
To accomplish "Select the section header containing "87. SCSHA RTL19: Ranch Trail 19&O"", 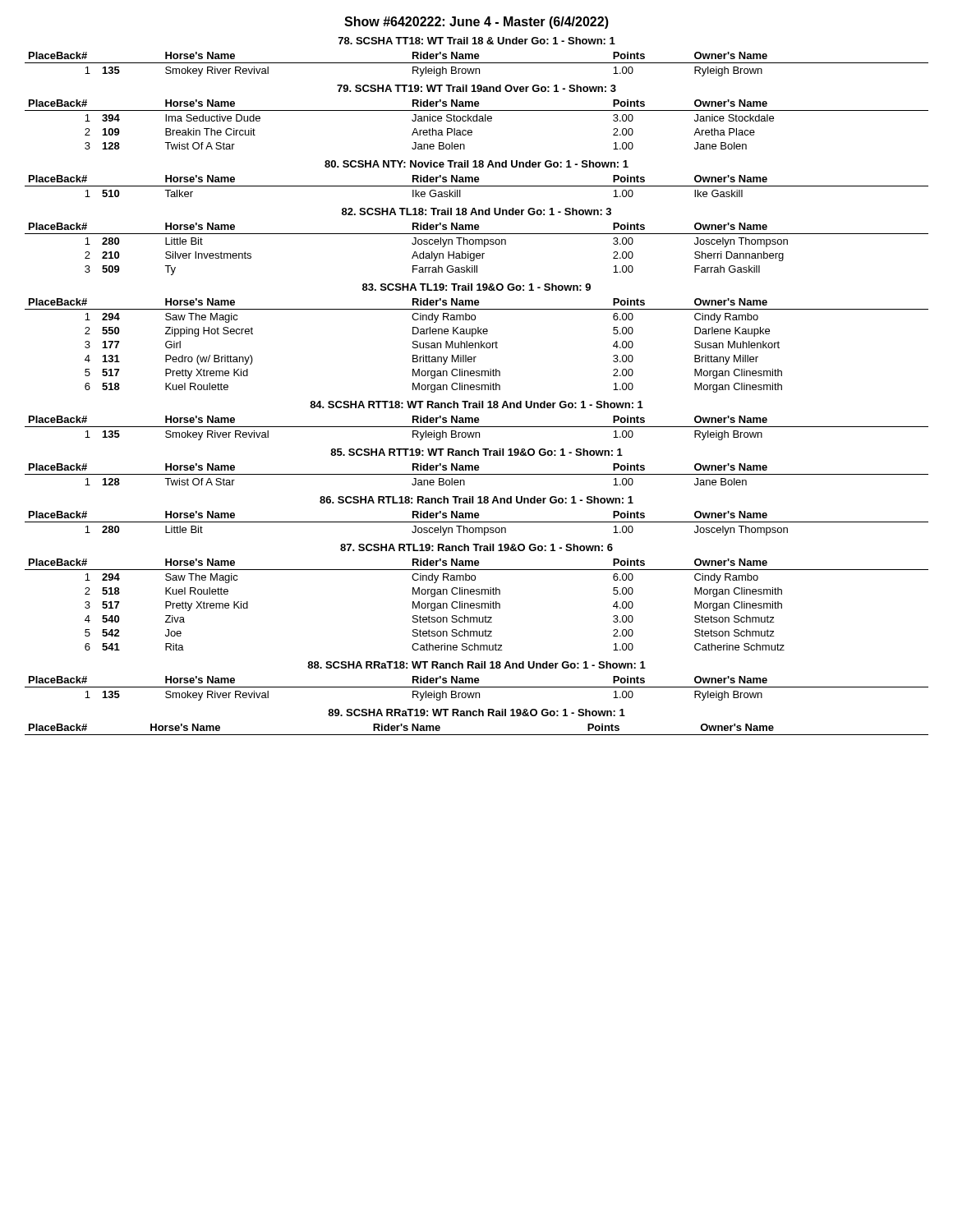I will (x=476, y=547).
